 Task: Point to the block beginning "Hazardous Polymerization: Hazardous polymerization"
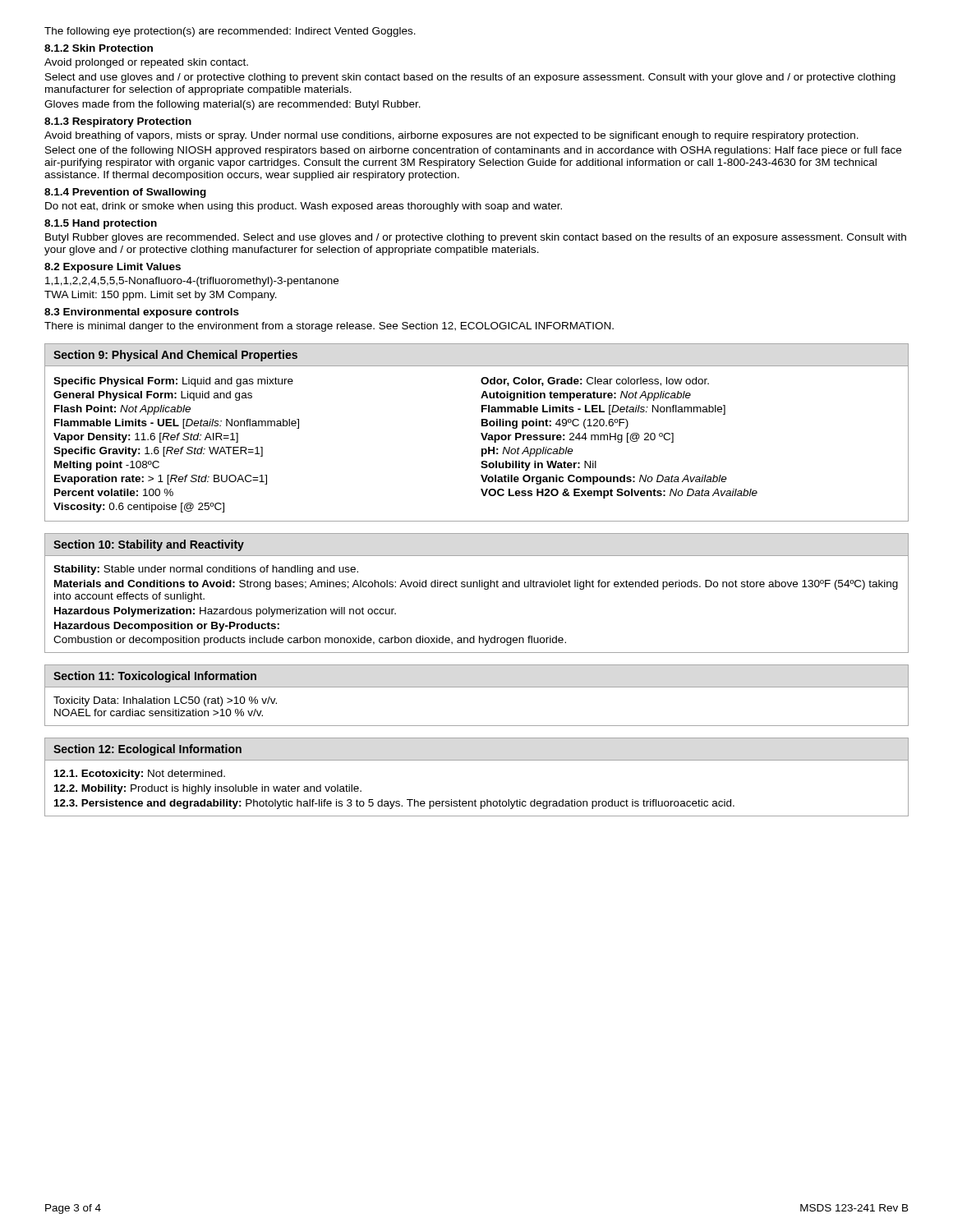[x=225, y=611]
